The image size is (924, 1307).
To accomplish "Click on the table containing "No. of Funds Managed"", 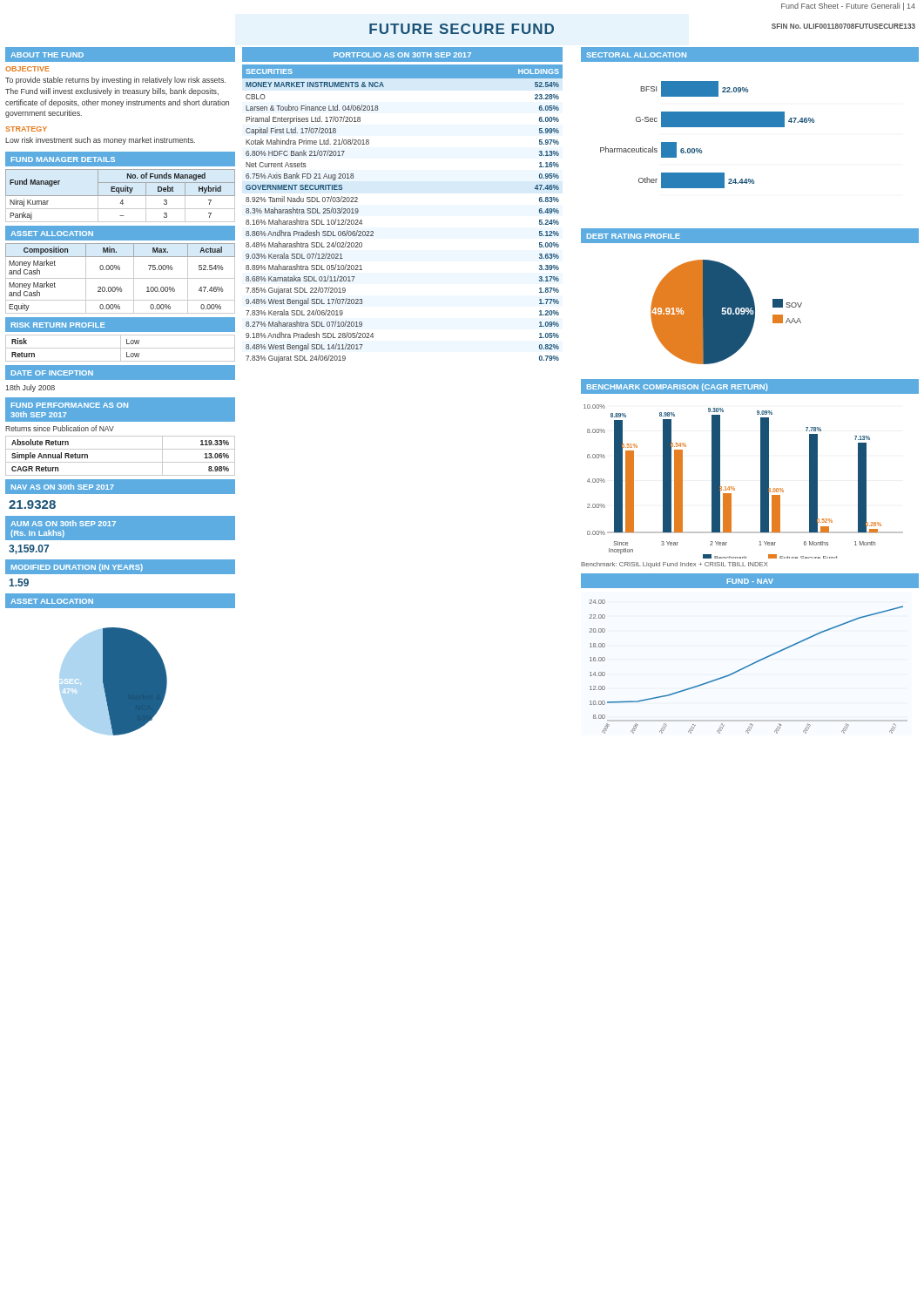I will coord(120,195).
